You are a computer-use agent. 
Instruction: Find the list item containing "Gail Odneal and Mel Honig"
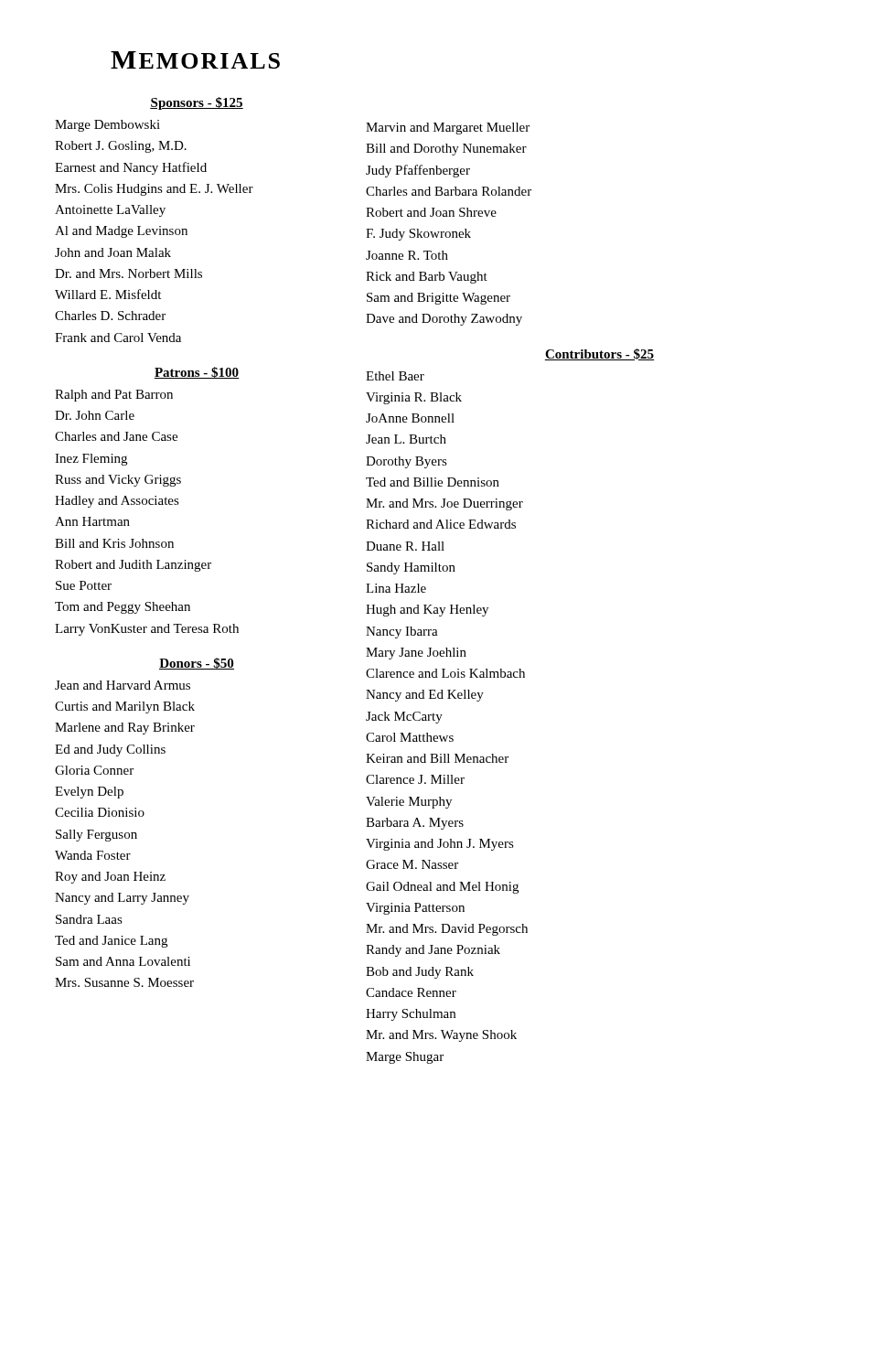[x=442, y=886]
